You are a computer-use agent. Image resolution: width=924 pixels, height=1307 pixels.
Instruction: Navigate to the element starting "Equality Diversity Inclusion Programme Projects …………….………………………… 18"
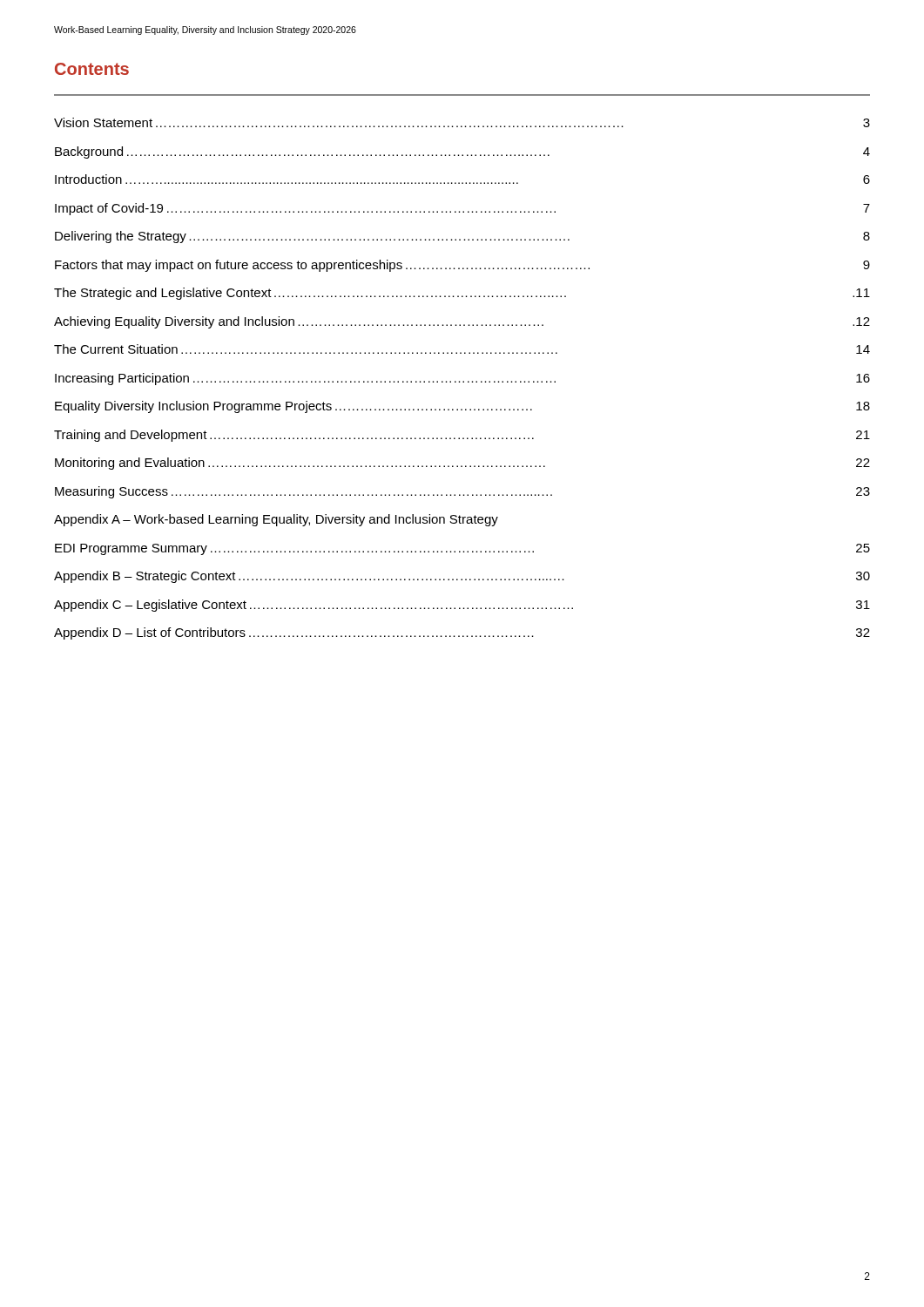point(462,406)
